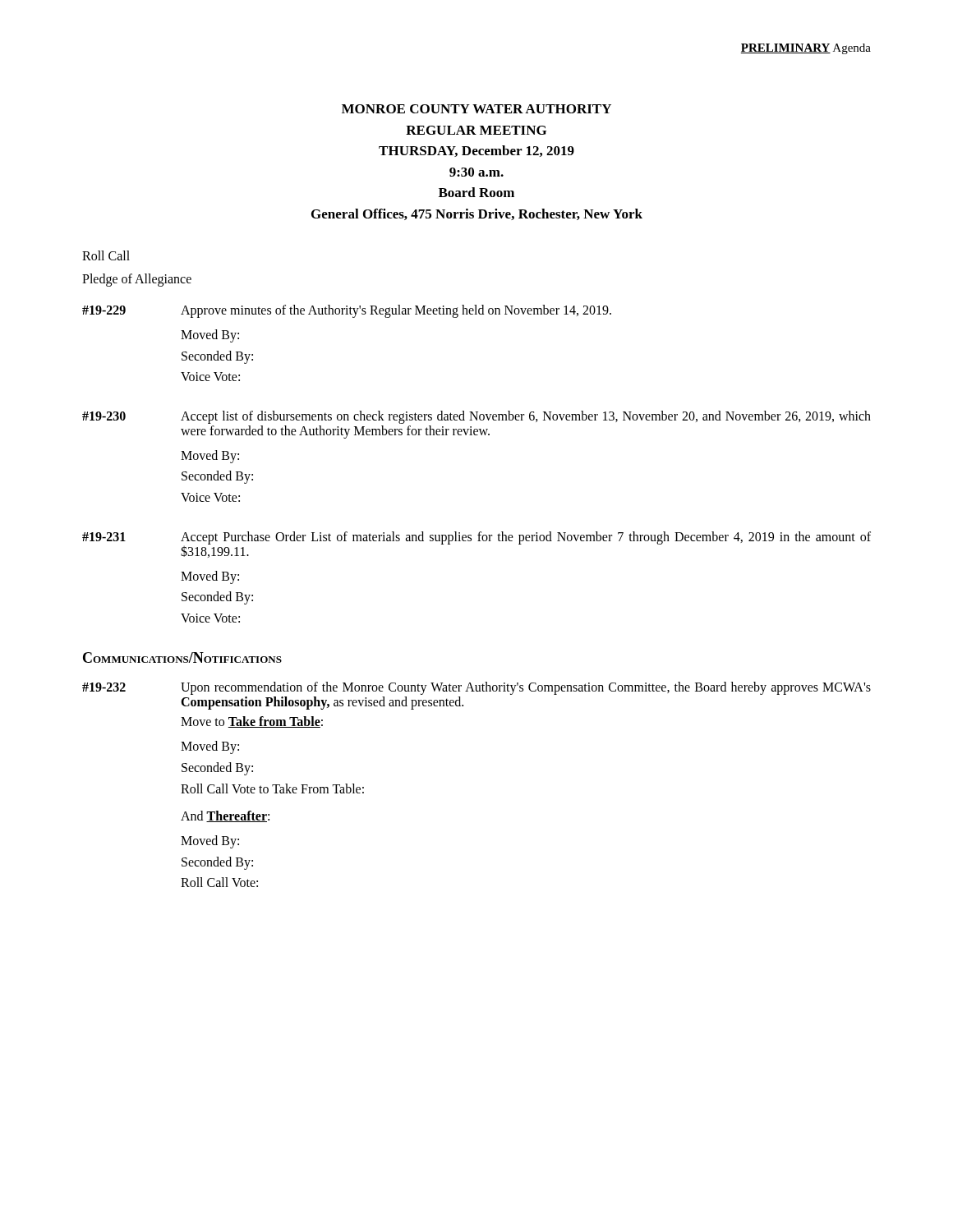Image resolution: width=953 pixels, height=1232 pixels.
Task: Find the block on this page that starts "#19-229 Approve minutes"
Action: (x=347, y=311)
